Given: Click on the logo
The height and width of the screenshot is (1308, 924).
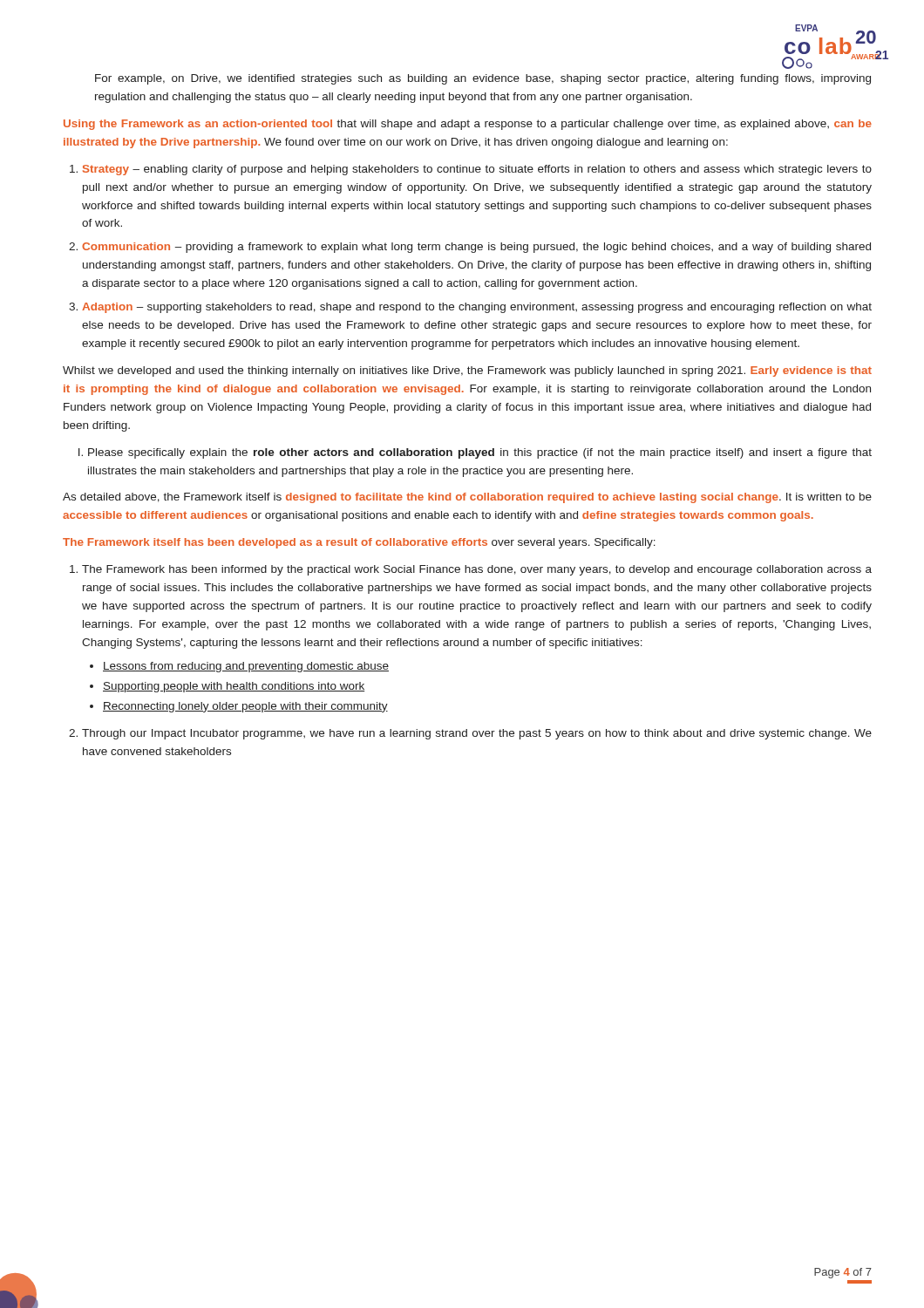Looking at the screenshot, I should click(836, 46).
